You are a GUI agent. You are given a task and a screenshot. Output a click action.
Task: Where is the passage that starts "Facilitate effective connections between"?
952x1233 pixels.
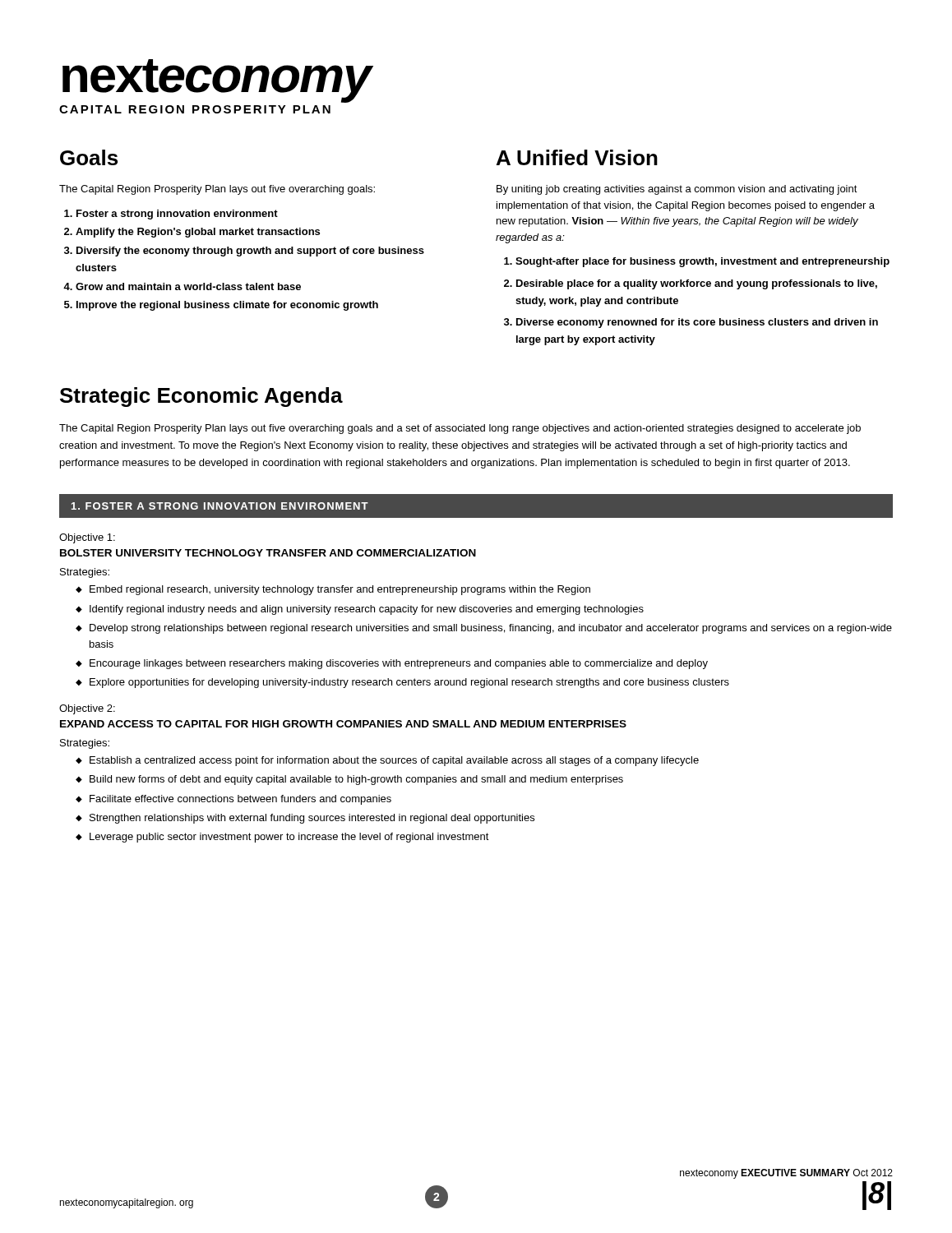click(240, 798)
